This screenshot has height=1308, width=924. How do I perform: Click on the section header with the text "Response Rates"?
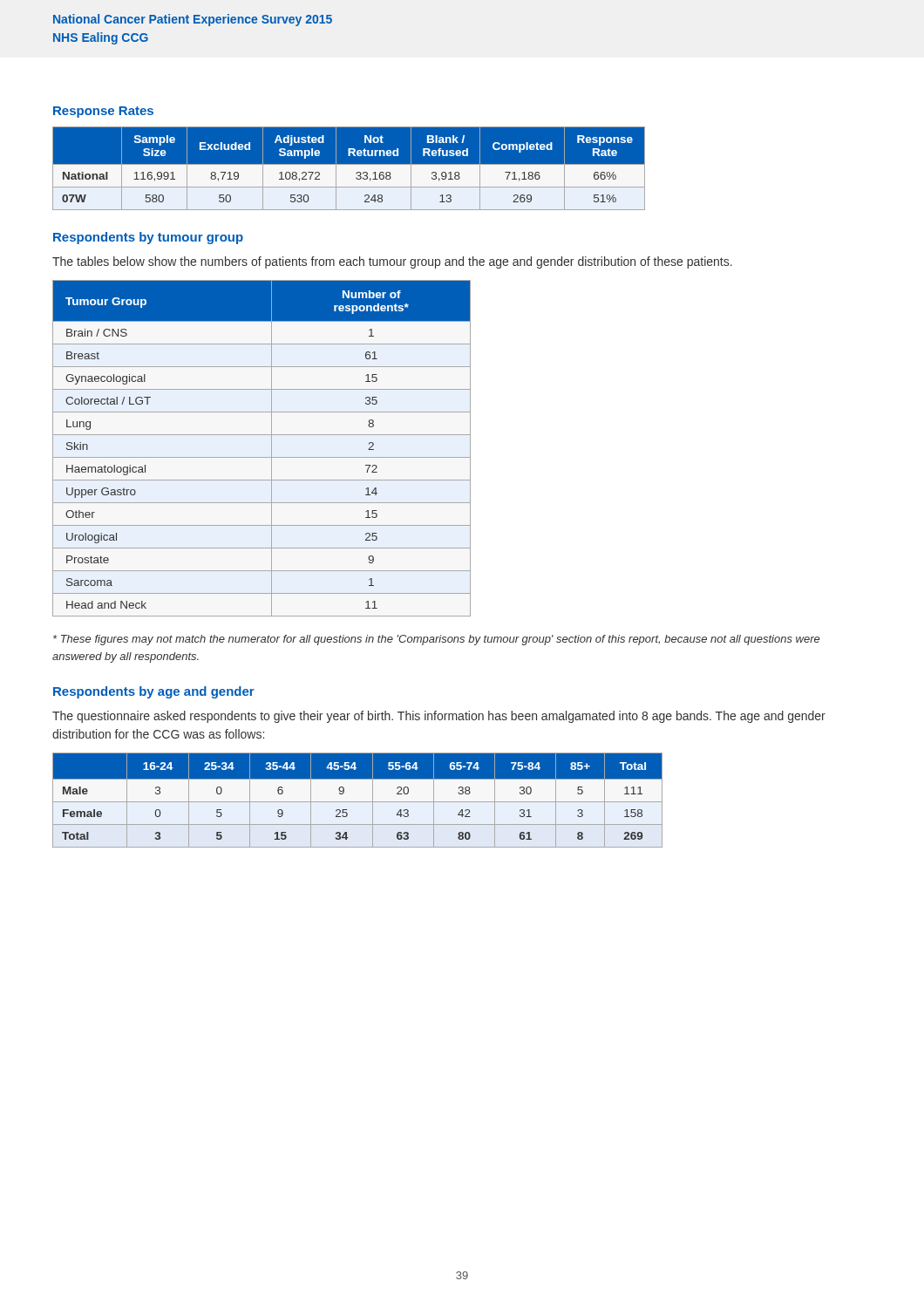(x=103, y=110)
